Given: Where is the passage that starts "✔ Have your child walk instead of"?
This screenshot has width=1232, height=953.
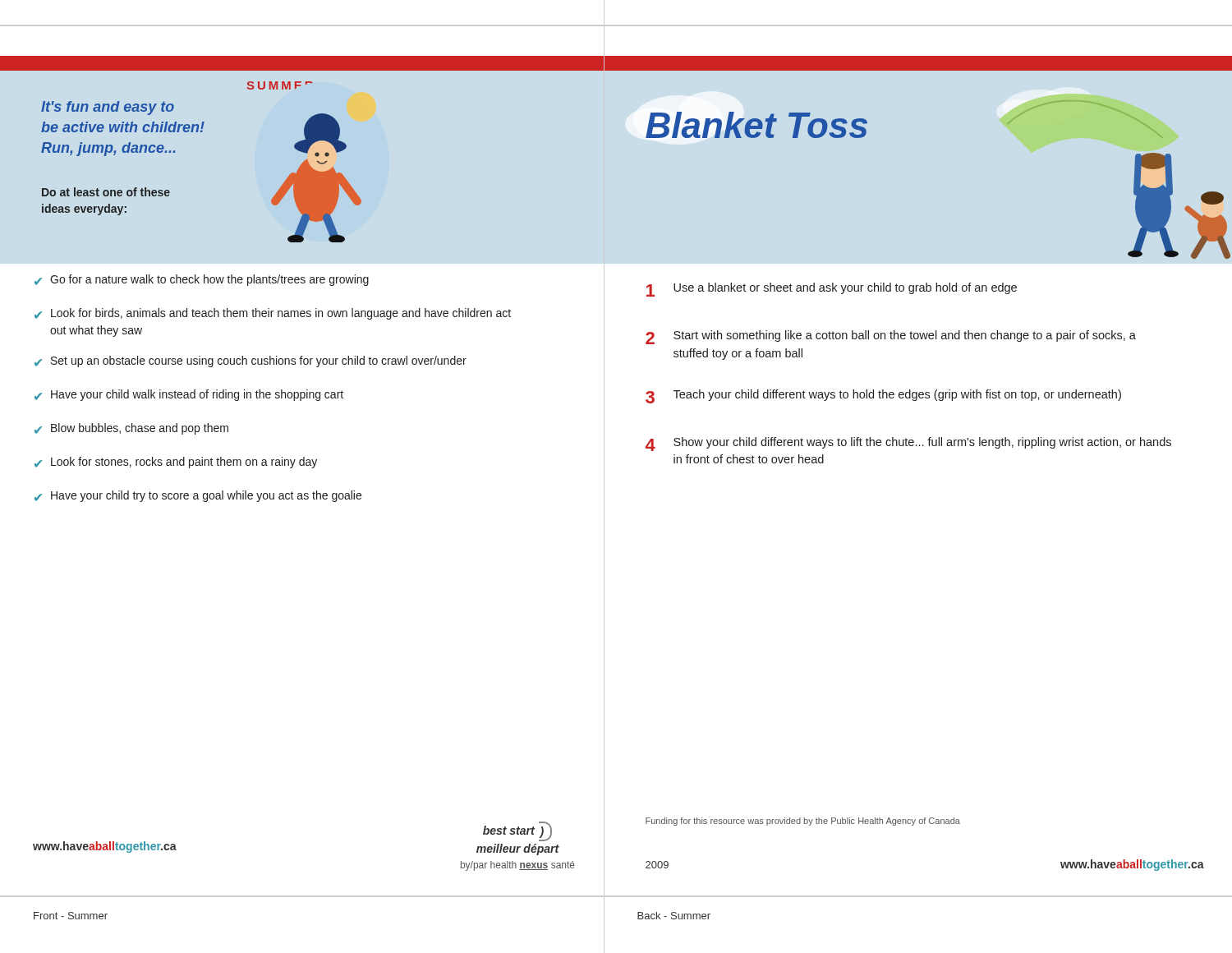Looking at the screenshot, I should [x=280, y=396].
